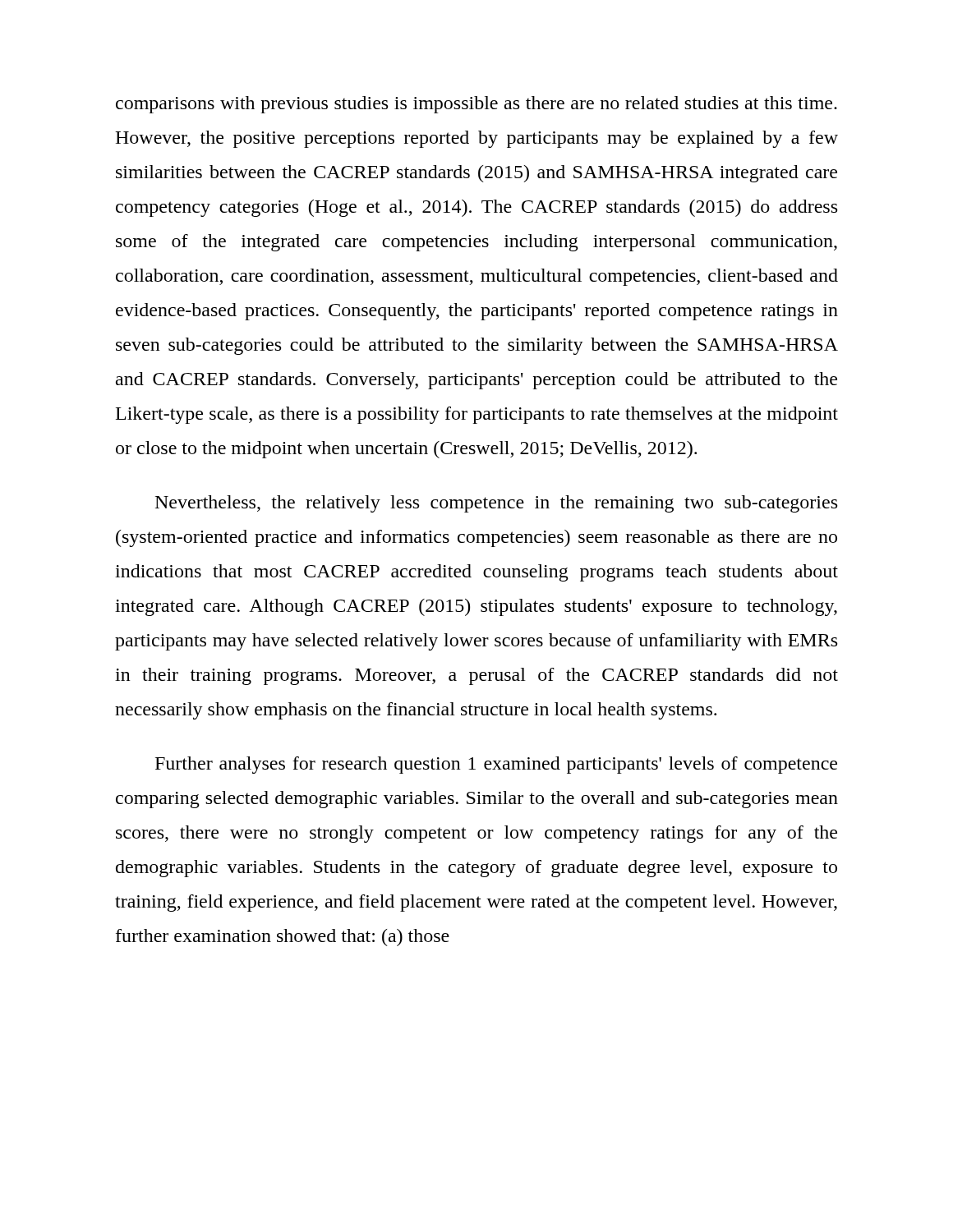The image size is (953, 1232).
Task: Point to the text starting "comparisons with previous studies is impossible"
Action: 476,275
